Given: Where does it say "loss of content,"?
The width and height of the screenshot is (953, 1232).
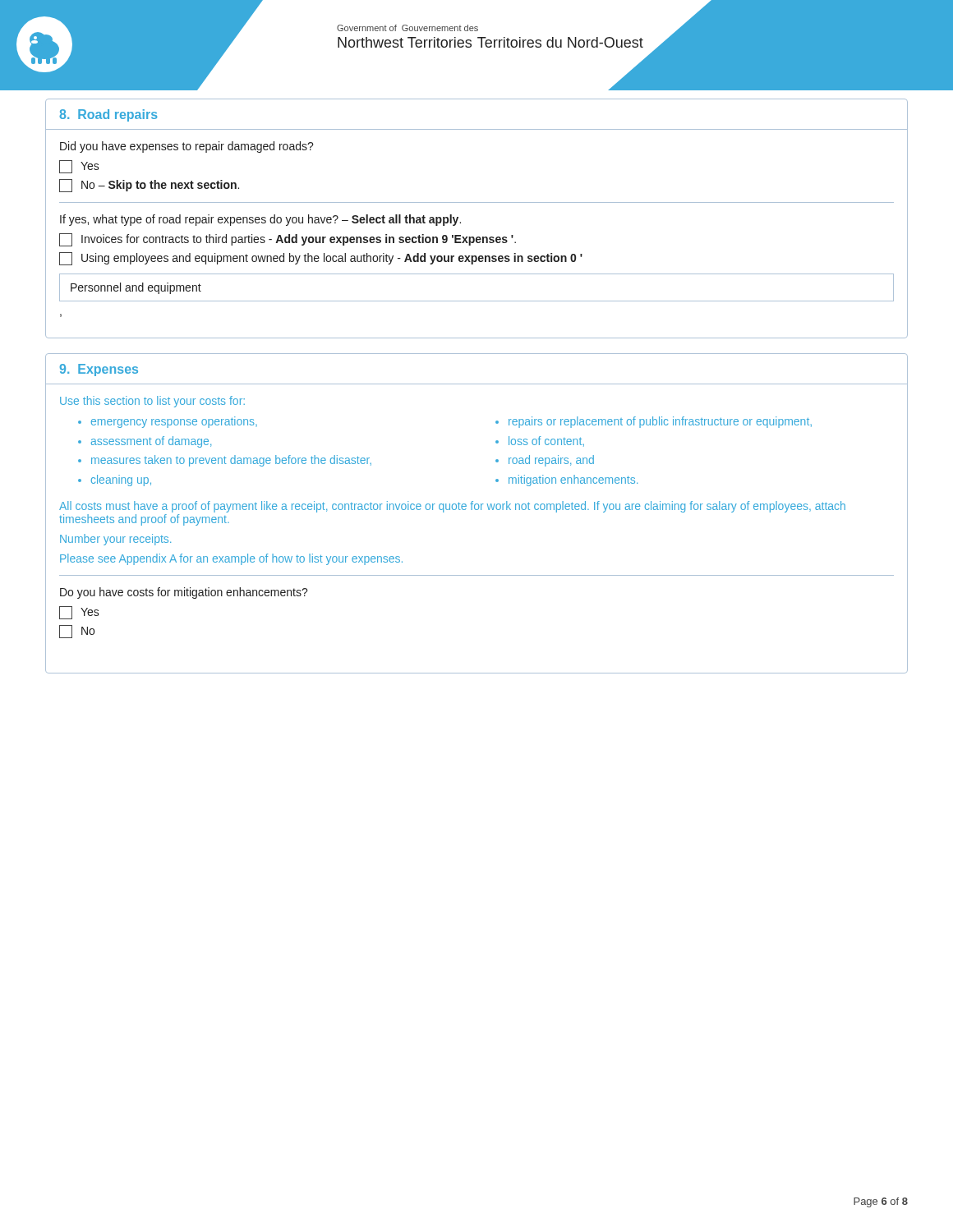Looking at the screenshot, I should tap(546, 441).
